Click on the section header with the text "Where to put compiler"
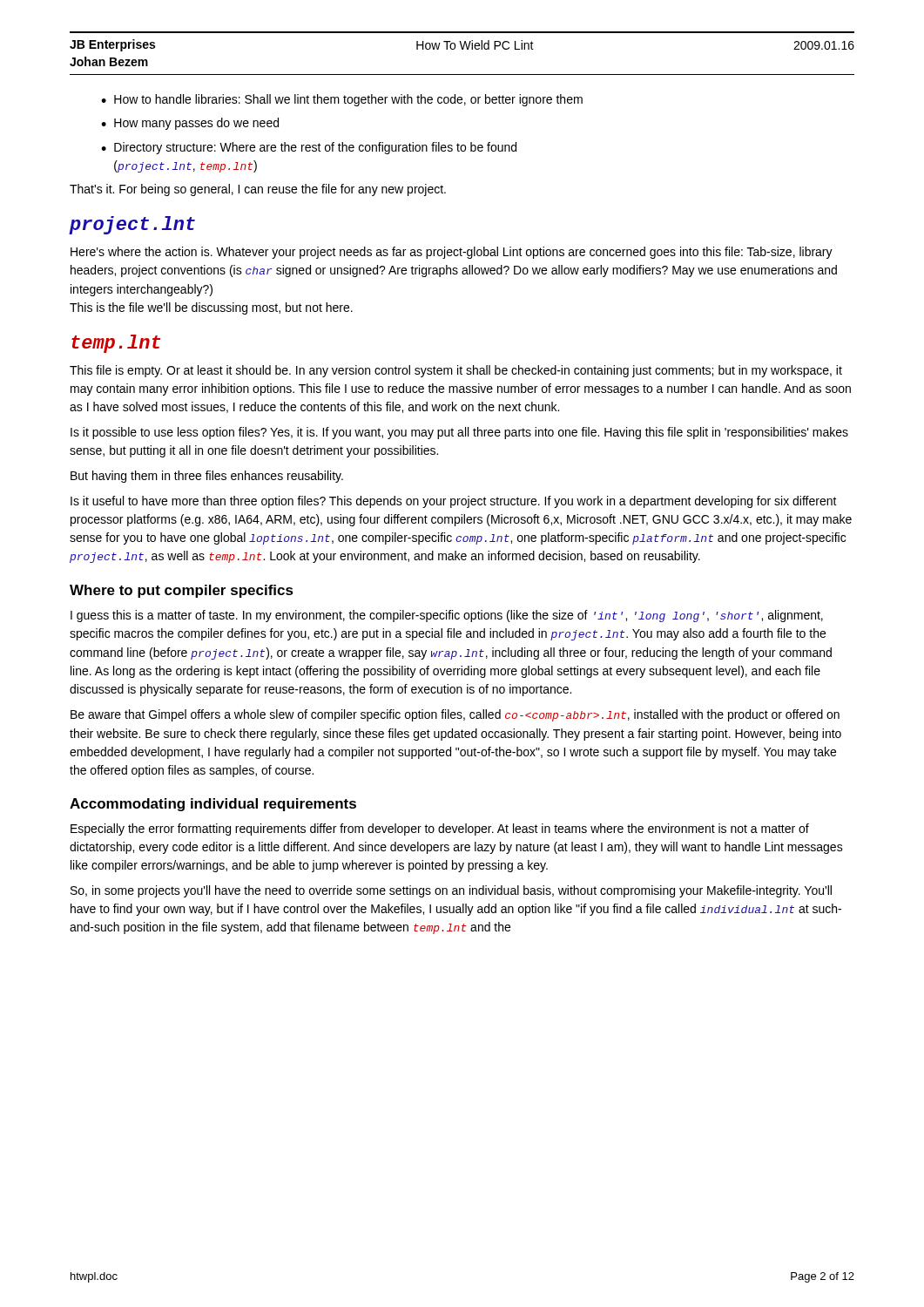The image size is (924, 1307). [182, 591]
